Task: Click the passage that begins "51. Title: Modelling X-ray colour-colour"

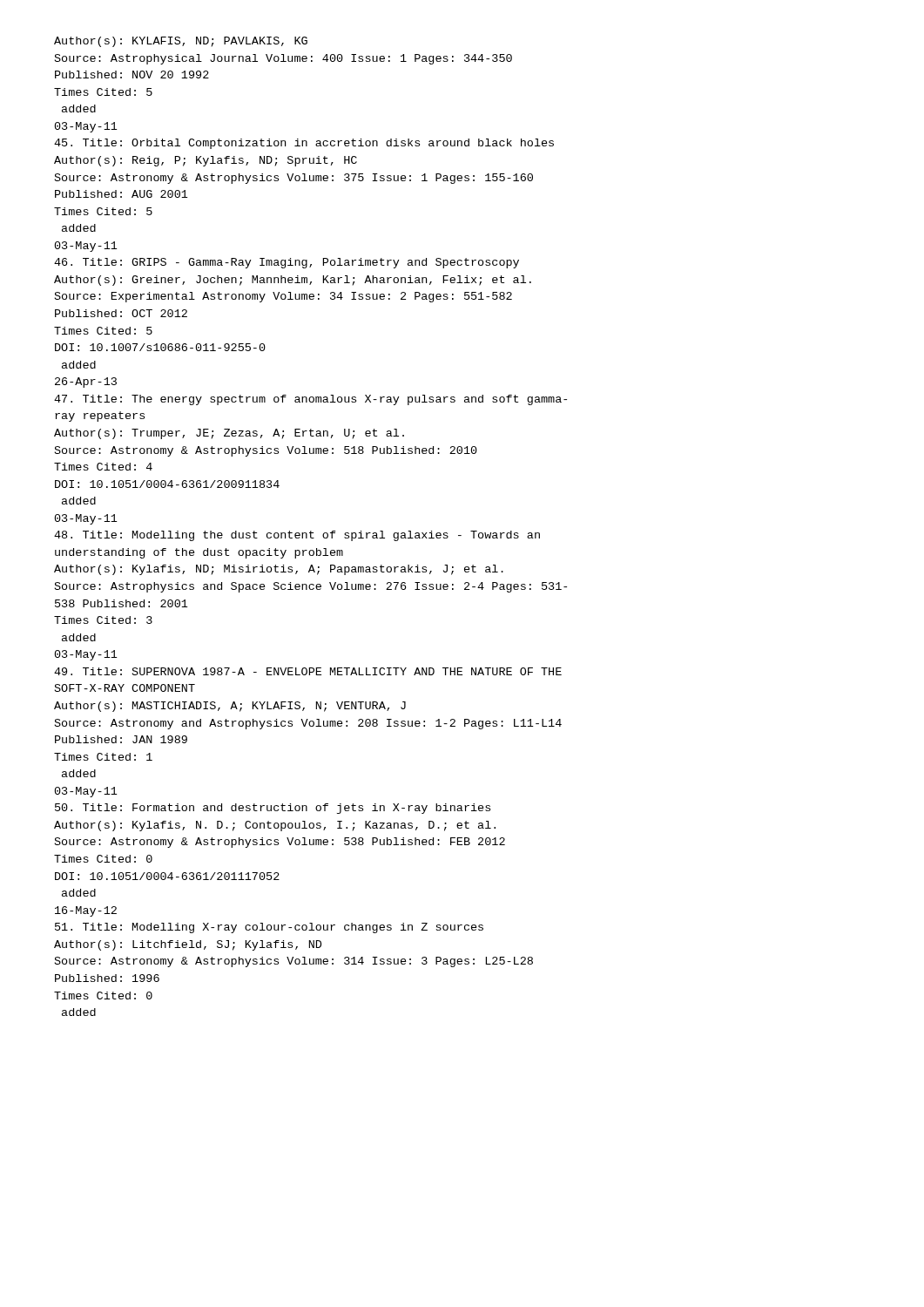Action: pyautogui.click(x=462, y=971)
